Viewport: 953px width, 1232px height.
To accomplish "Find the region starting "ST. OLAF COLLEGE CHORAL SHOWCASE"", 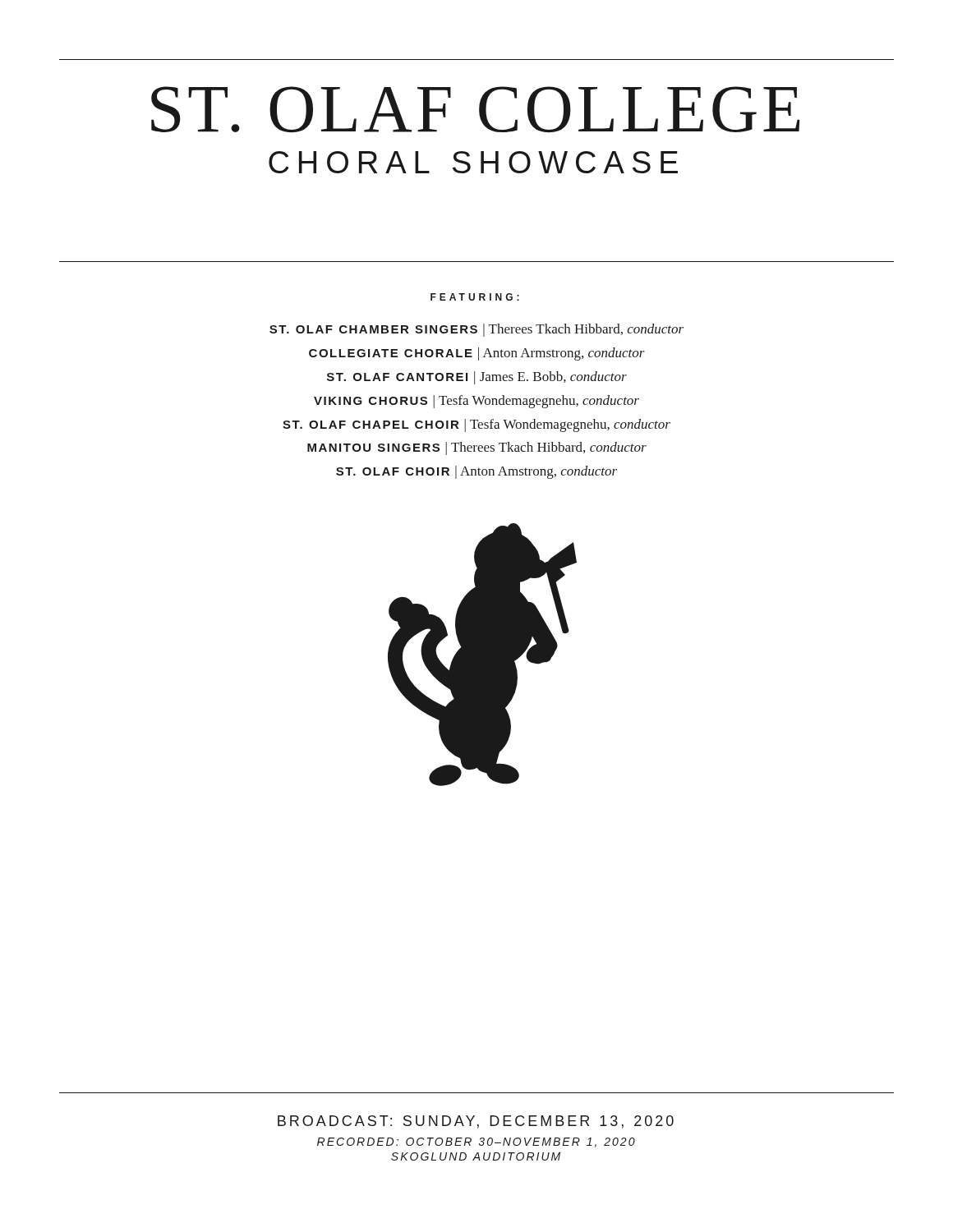I will [x=476, y=128].
